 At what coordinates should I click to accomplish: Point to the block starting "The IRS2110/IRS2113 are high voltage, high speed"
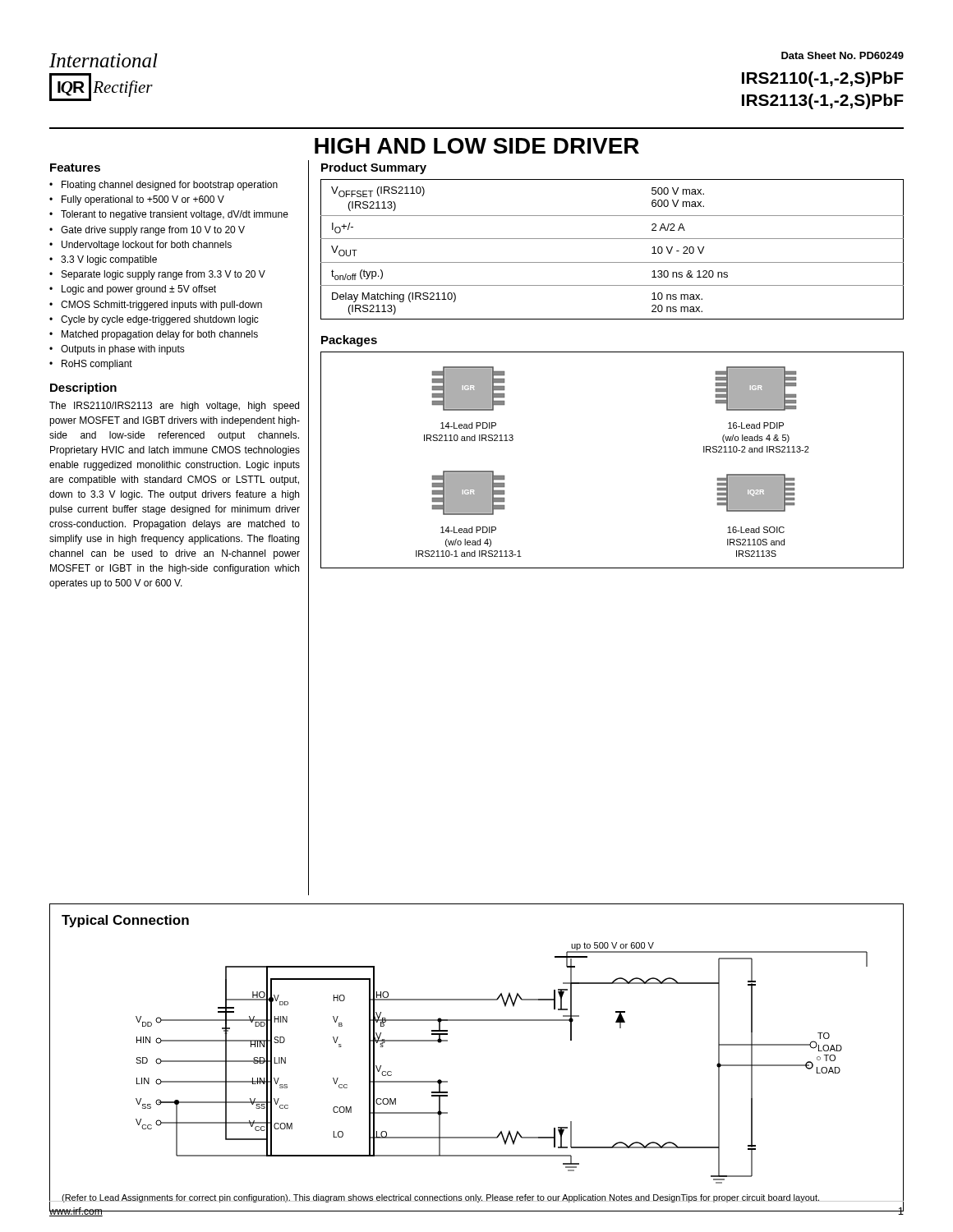pyautogui.click(x=175, y=495)
